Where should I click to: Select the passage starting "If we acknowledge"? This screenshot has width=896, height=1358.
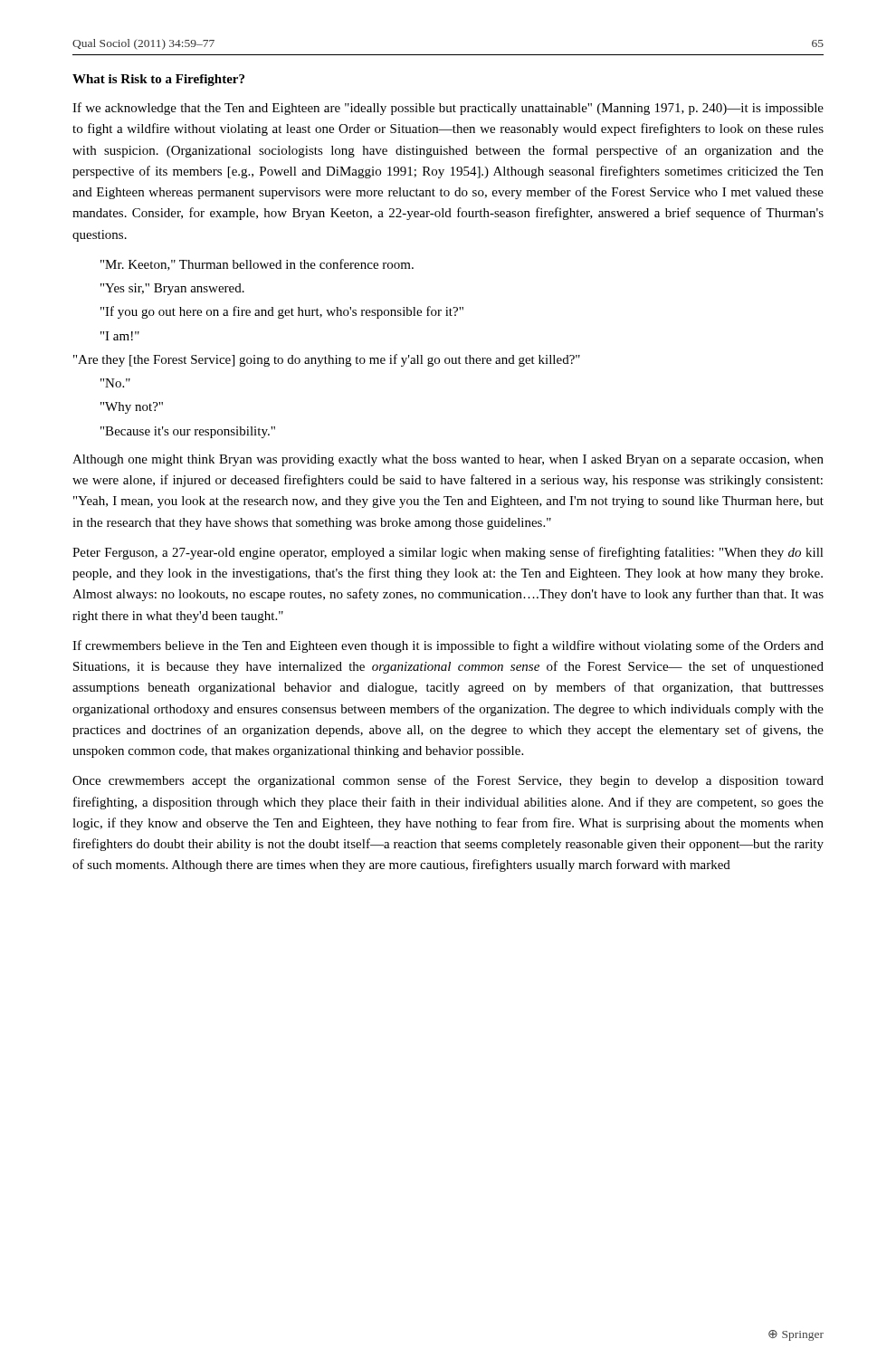pos(448,171)
